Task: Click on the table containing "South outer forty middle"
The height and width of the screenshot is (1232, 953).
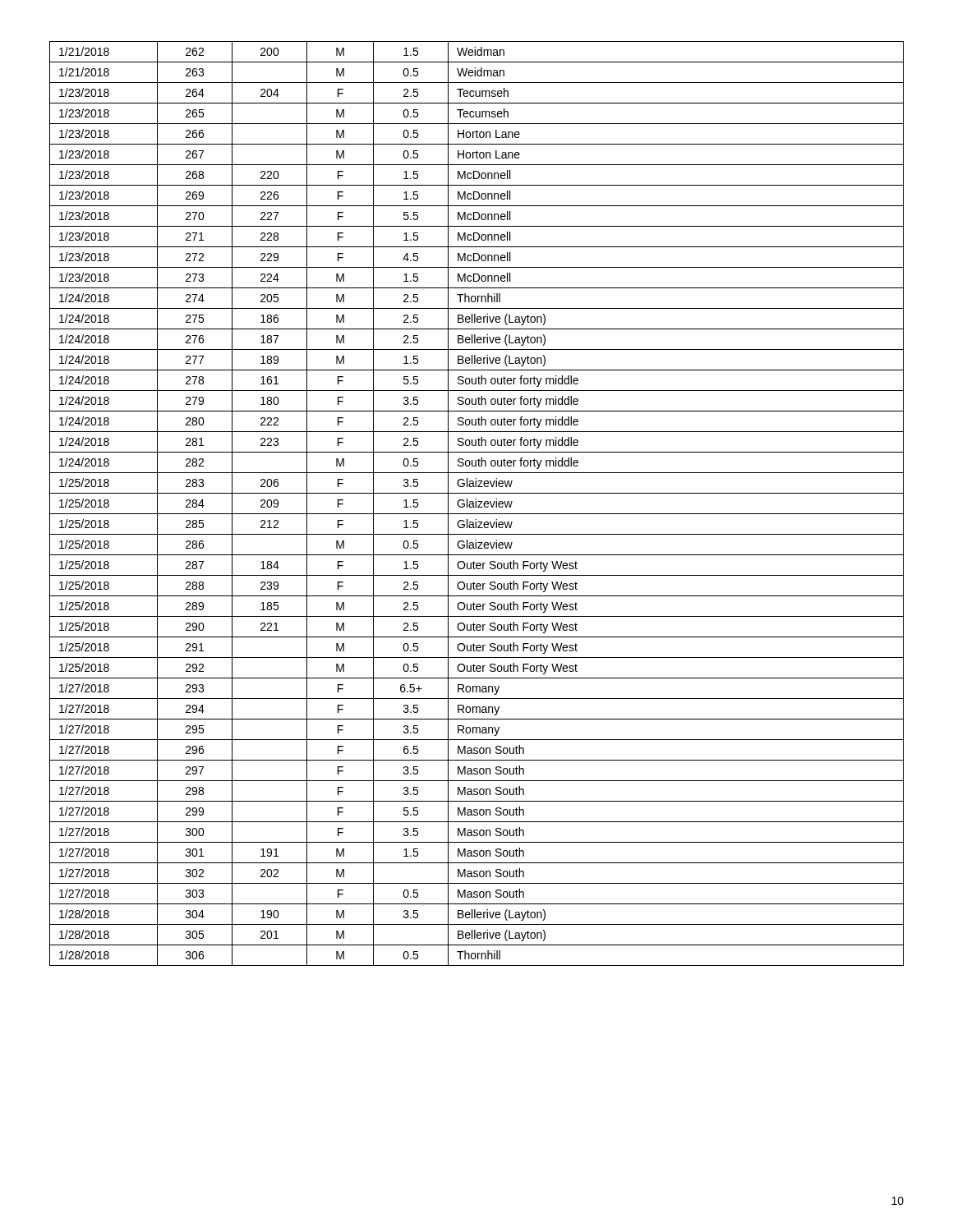Action: coord(476,503)
